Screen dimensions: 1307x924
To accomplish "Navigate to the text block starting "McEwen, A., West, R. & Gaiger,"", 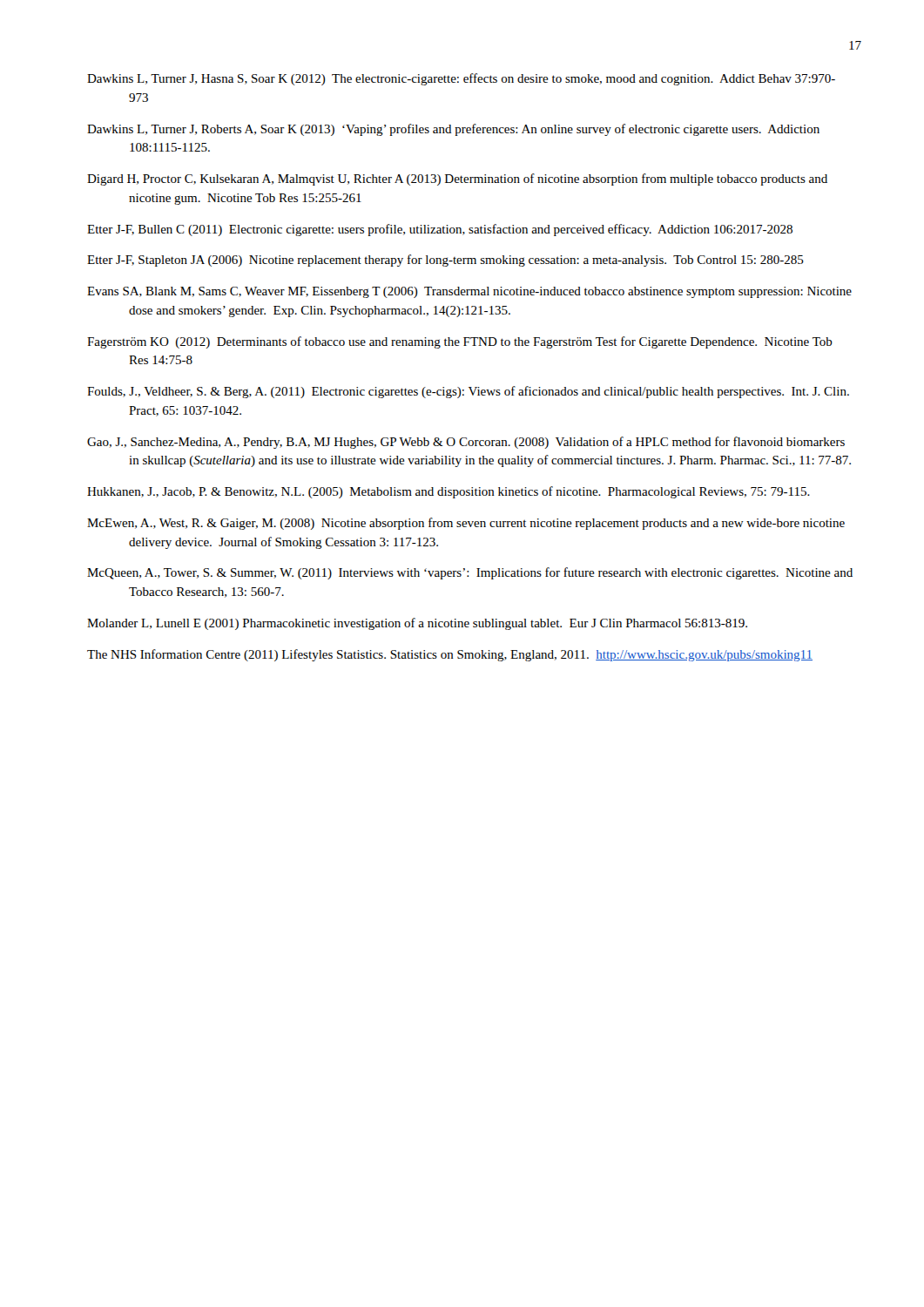I will click(x=466, y=532).
